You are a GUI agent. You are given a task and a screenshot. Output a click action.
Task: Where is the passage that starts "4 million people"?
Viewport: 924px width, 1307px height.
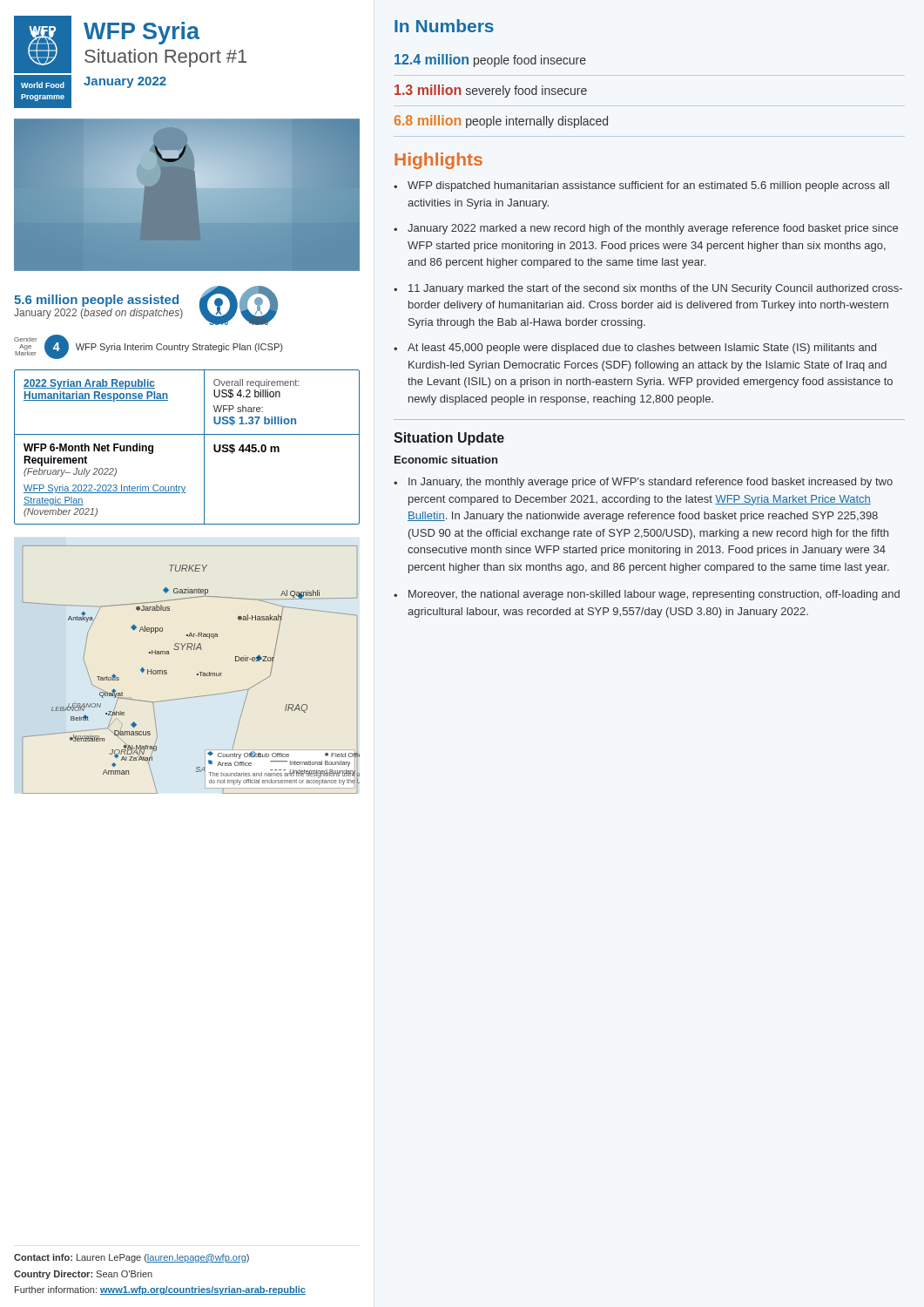(490, 60)
